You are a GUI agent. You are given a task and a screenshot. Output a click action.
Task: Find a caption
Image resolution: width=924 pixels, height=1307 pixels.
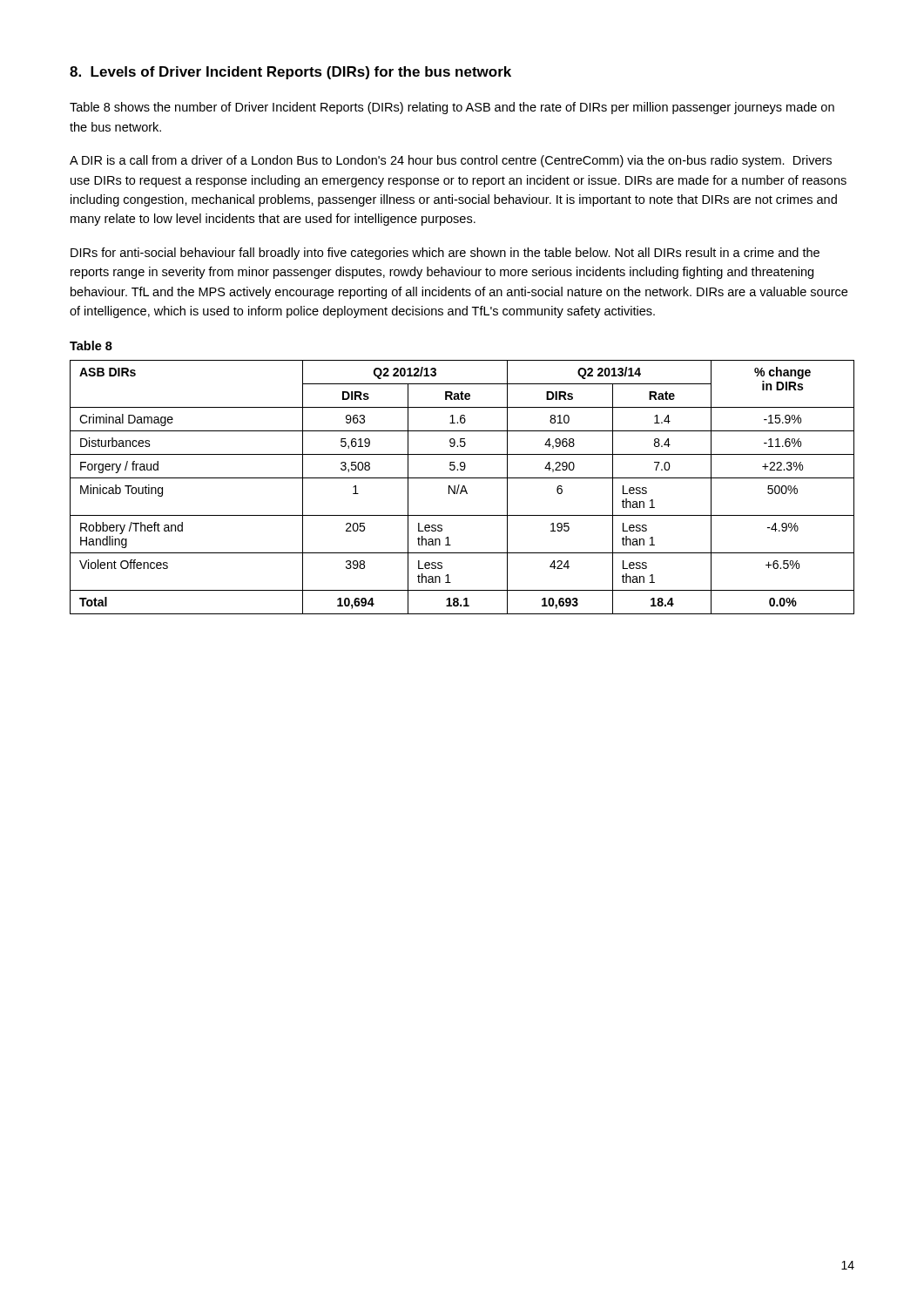coord(91,346)
